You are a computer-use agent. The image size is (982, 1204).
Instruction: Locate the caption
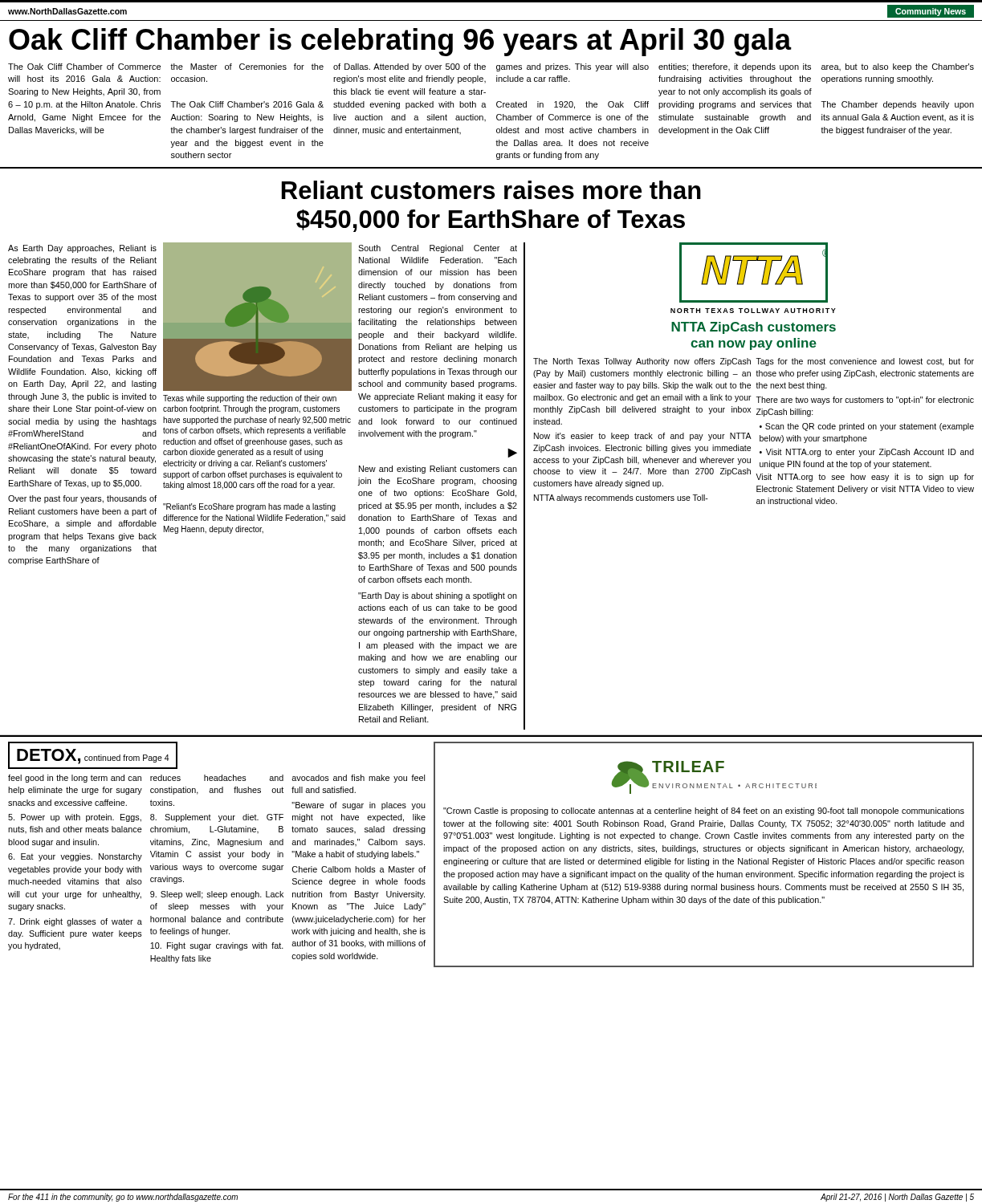pos(257,464)
